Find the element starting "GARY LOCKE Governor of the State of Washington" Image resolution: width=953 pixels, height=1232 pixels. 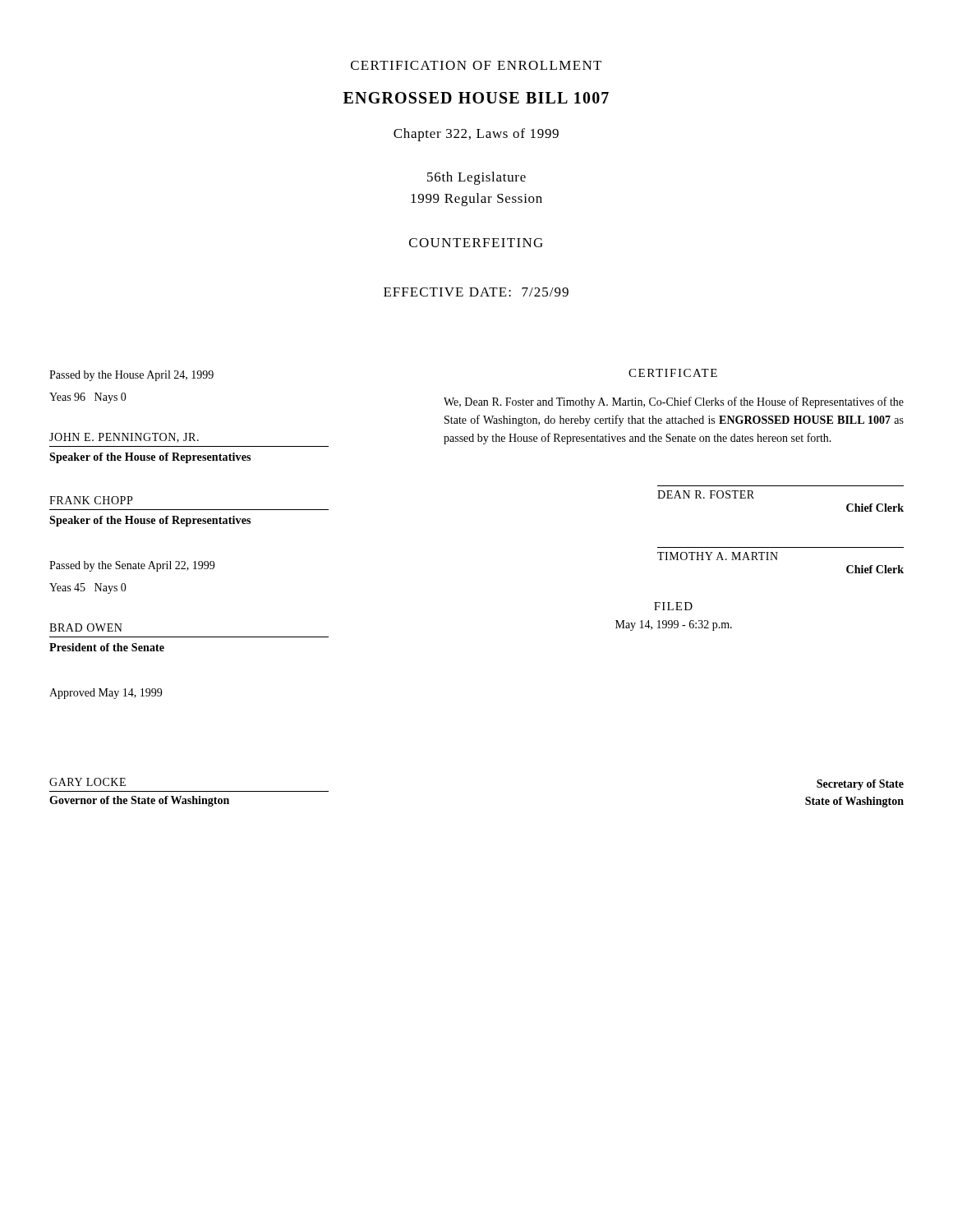226,791
